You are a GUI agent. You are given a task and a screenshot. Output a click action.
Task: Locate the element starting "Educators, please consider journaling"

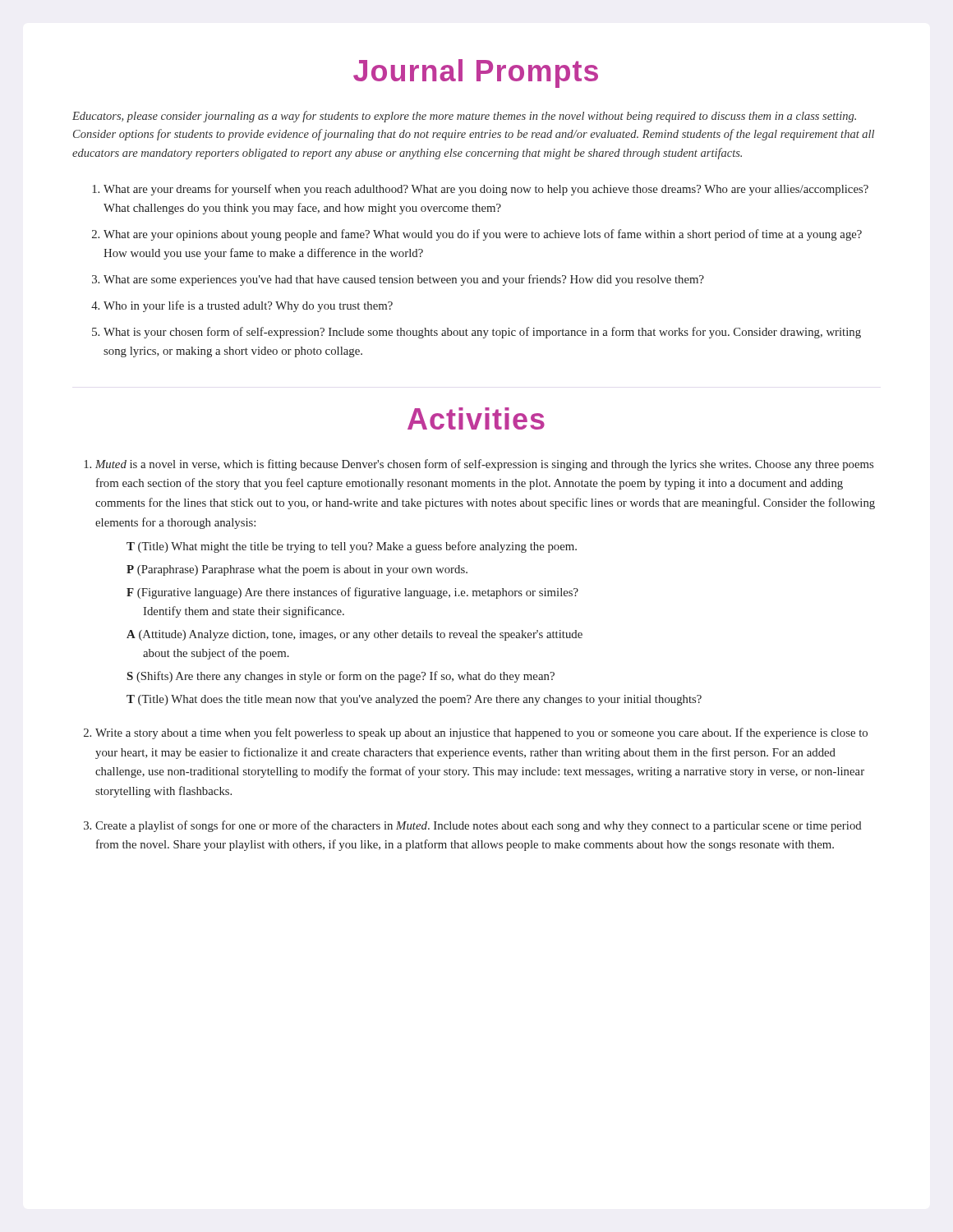pos(473,134)
